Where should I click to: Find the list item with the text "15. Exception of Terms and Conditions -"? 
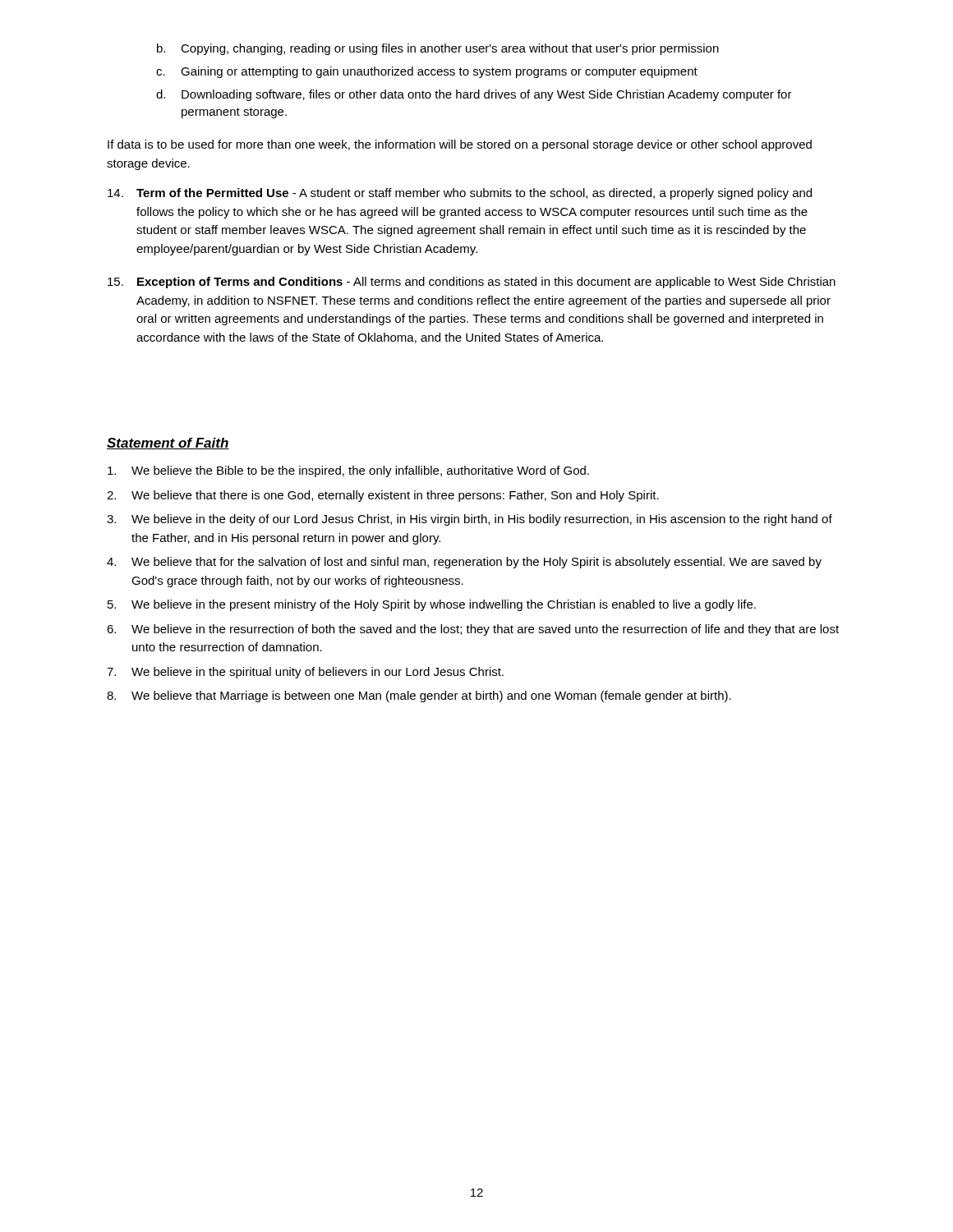[x=476, y=310]
